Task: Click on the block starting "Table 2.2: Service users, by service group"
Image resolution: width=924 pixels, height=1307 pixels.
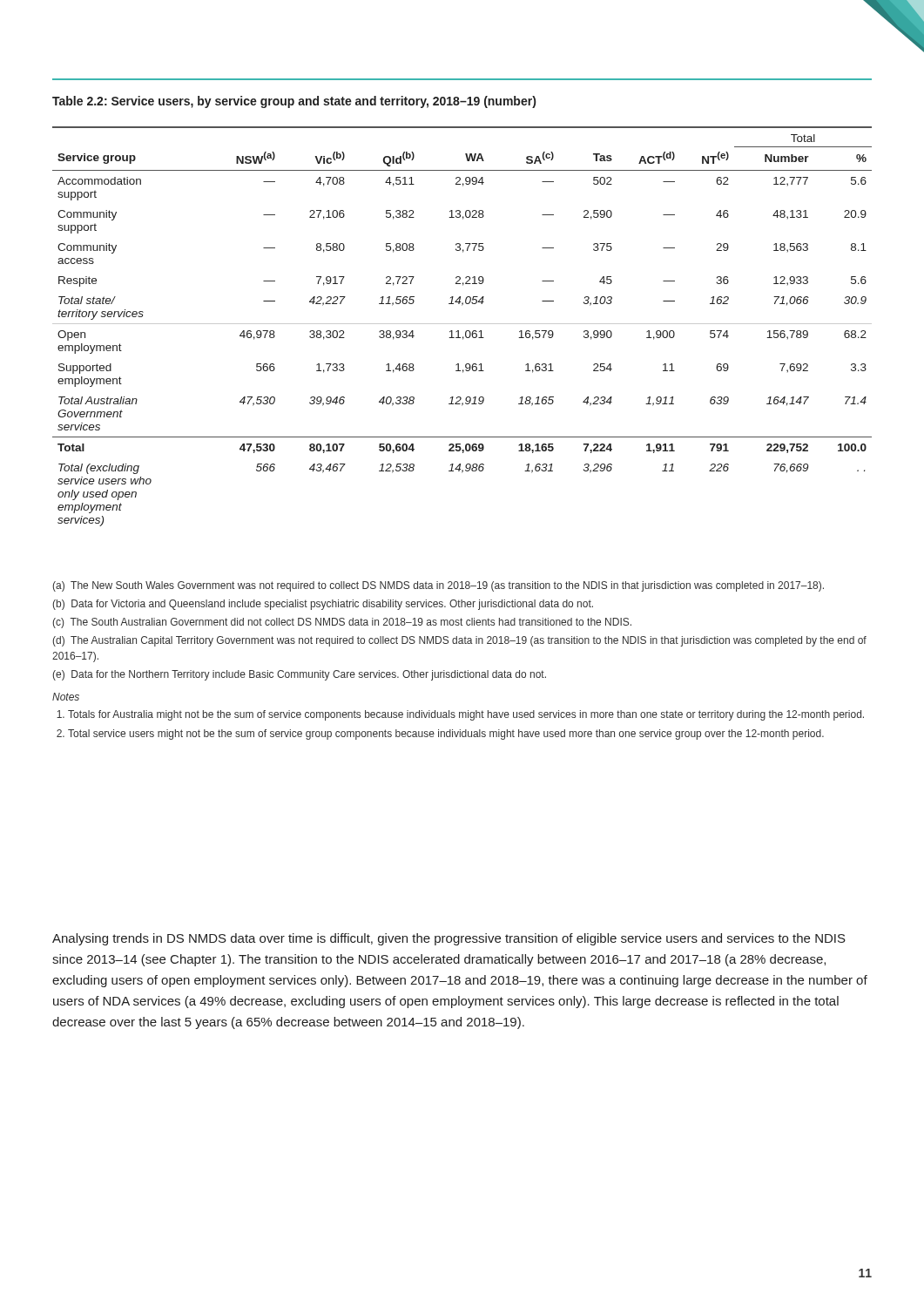Action: (462, 101)
